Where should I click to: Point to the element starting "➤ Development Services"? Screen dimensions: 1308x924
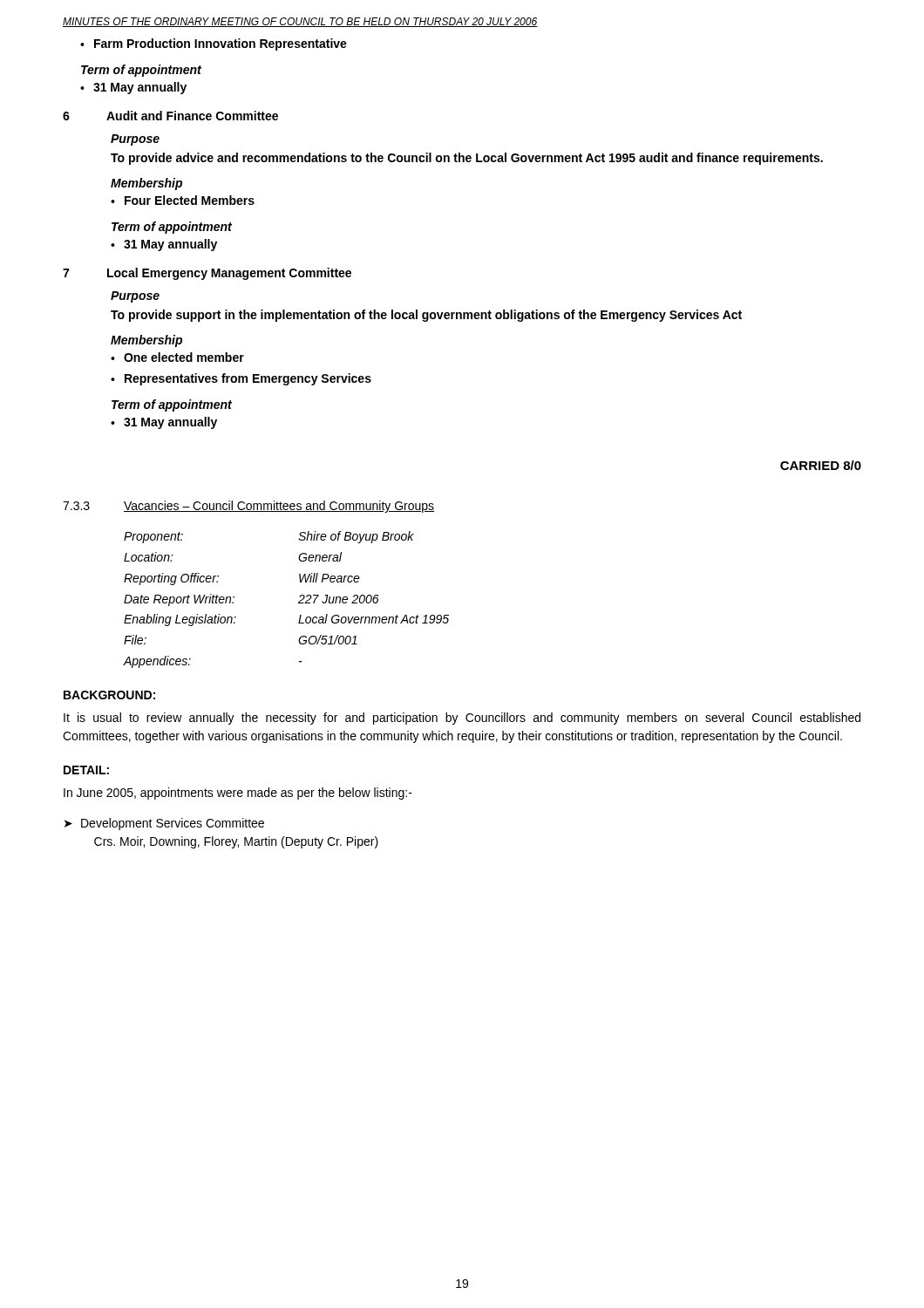(221, 833)
